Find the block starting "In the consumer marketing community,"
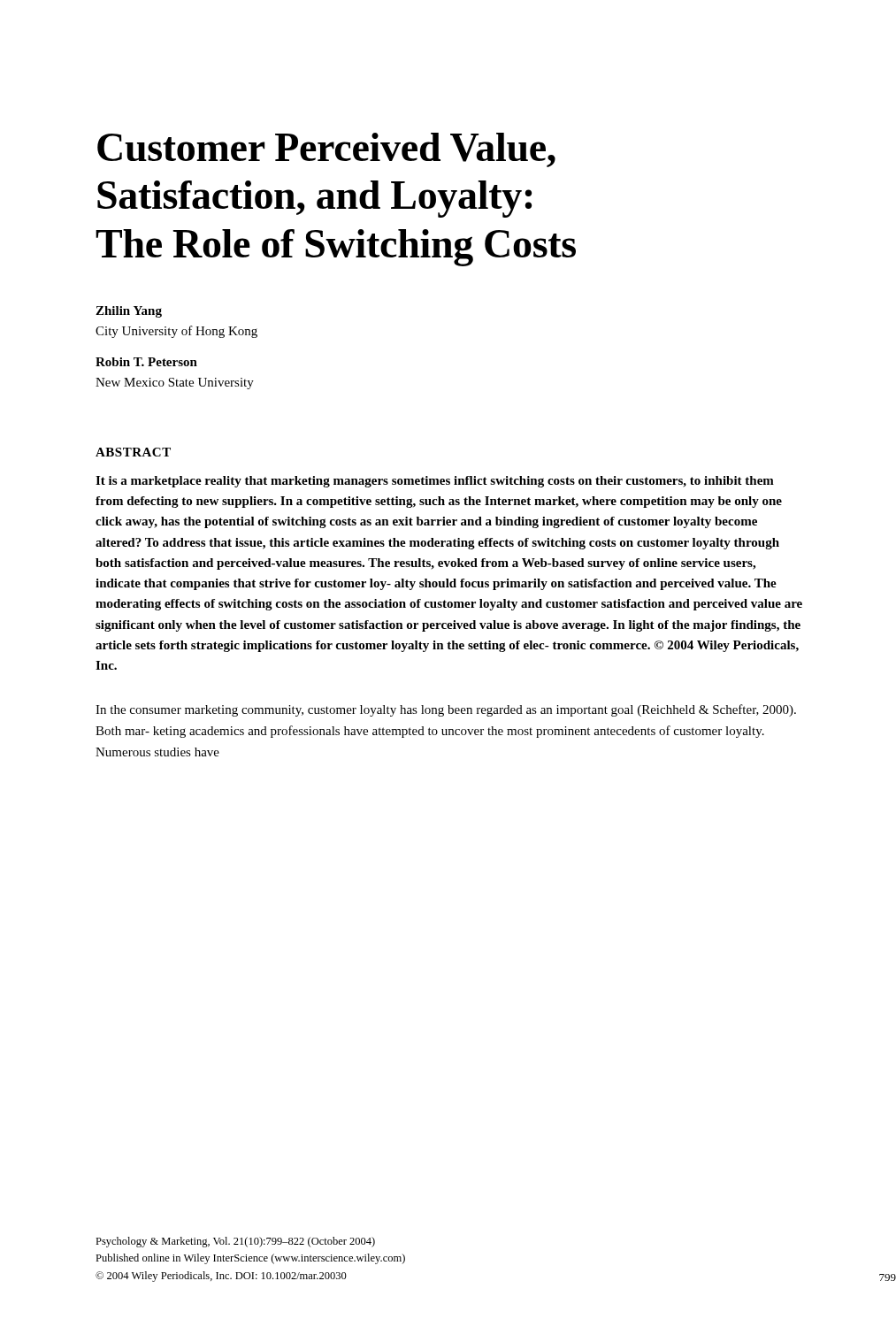The width and height of the screenshot is (896, 1327). pyautogui.click(x=446, y=731)
